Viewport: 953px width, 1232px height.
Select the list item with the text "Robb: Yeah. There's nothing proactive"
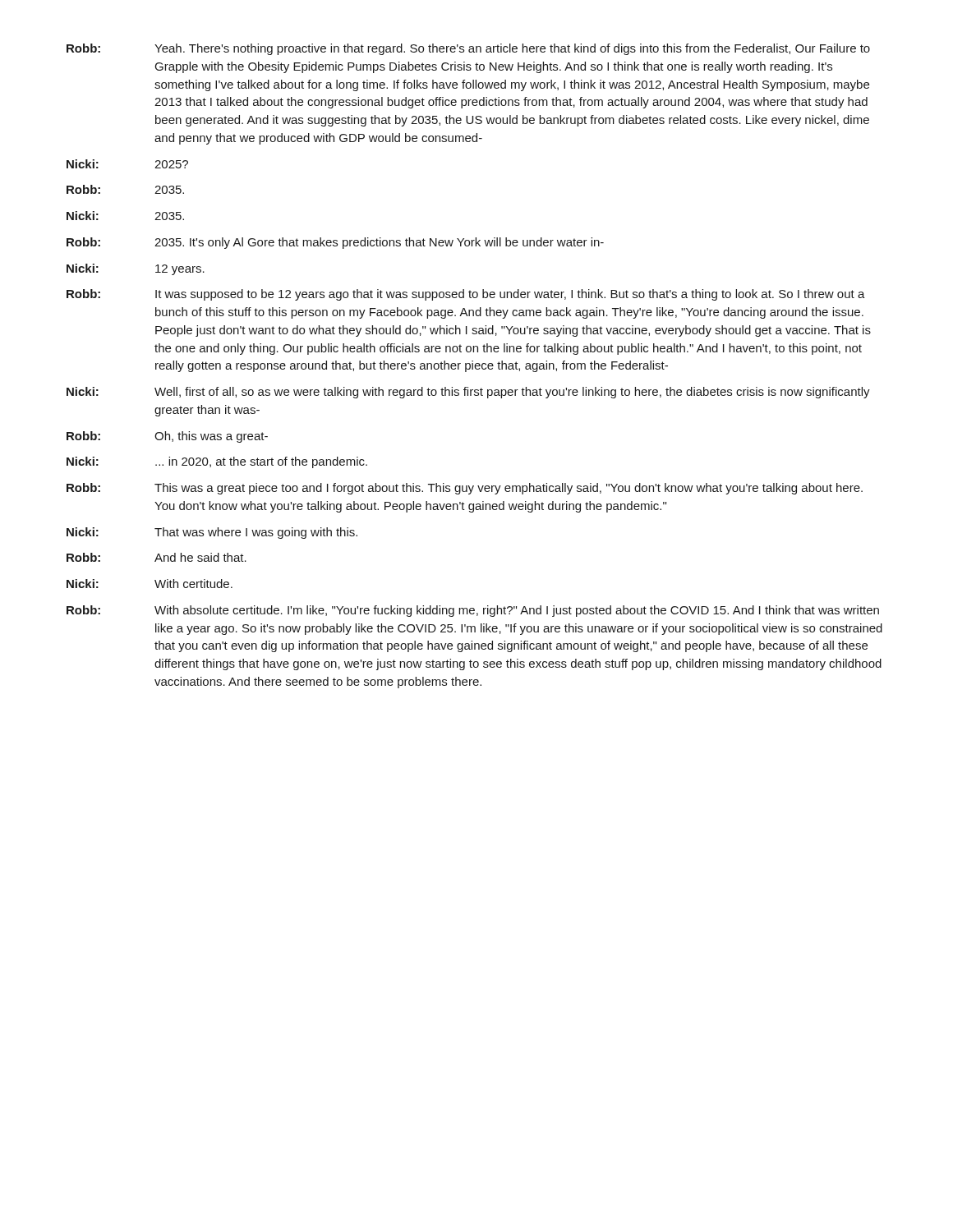tap(476, 93)
